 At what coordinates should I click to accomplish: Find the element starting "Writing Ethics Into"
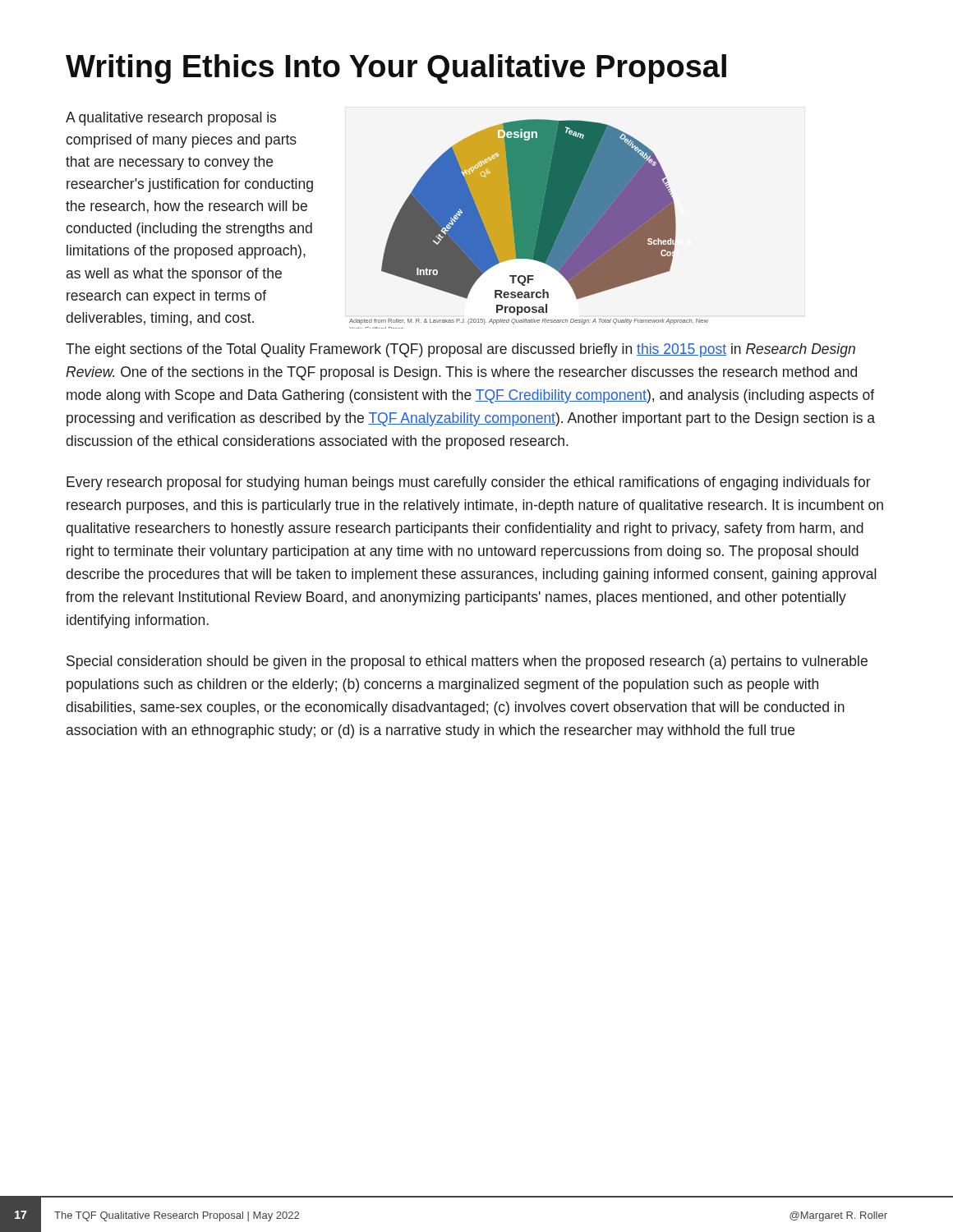coord(397,67)
